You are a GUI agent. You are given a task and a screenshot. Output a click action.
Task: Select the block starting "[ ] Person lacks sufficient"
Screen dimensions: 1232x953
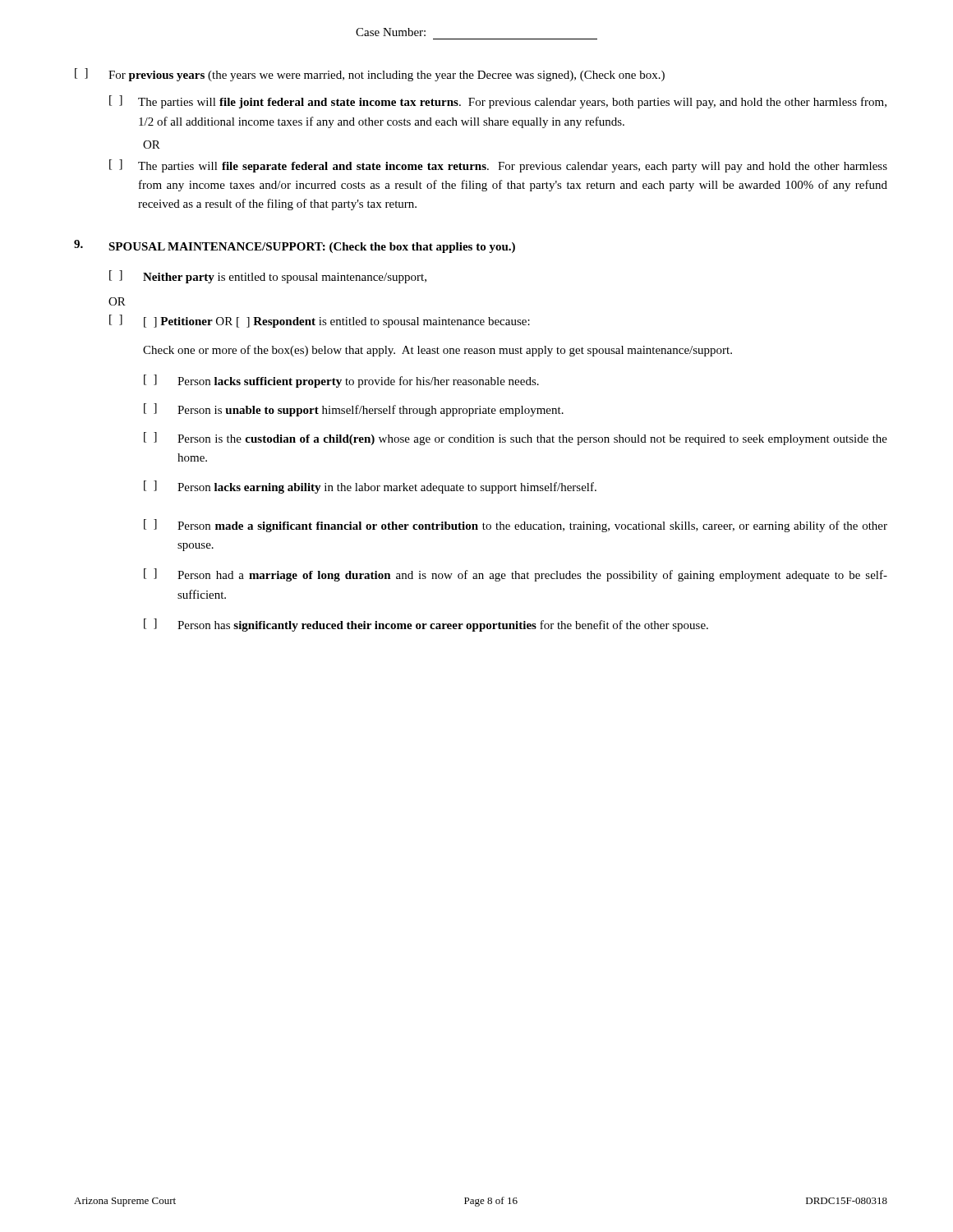click(x=515, y=381)
